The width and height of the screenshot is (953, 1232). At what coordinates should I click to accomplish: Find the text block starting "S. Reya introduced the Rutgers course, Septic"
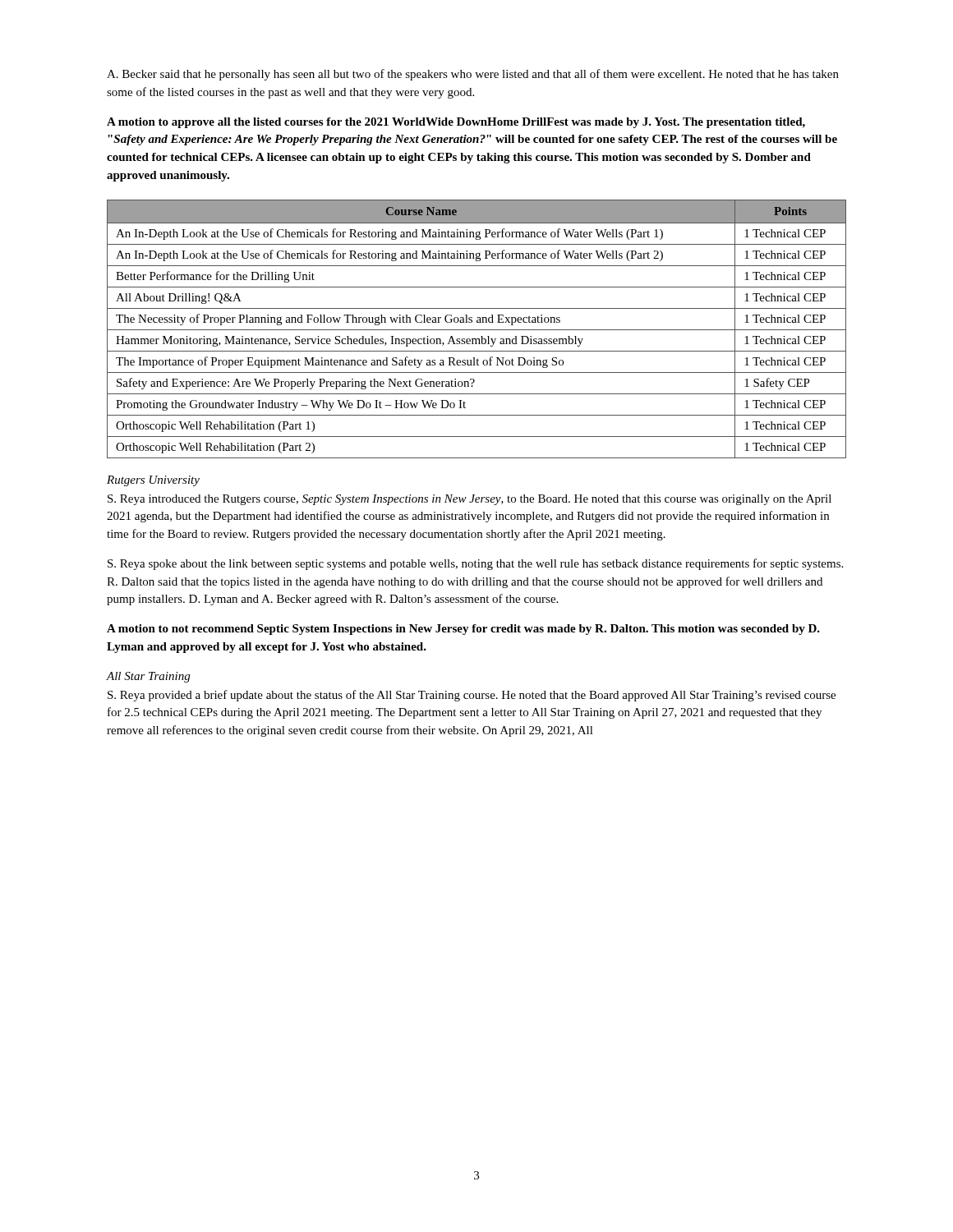click(469, 516)
